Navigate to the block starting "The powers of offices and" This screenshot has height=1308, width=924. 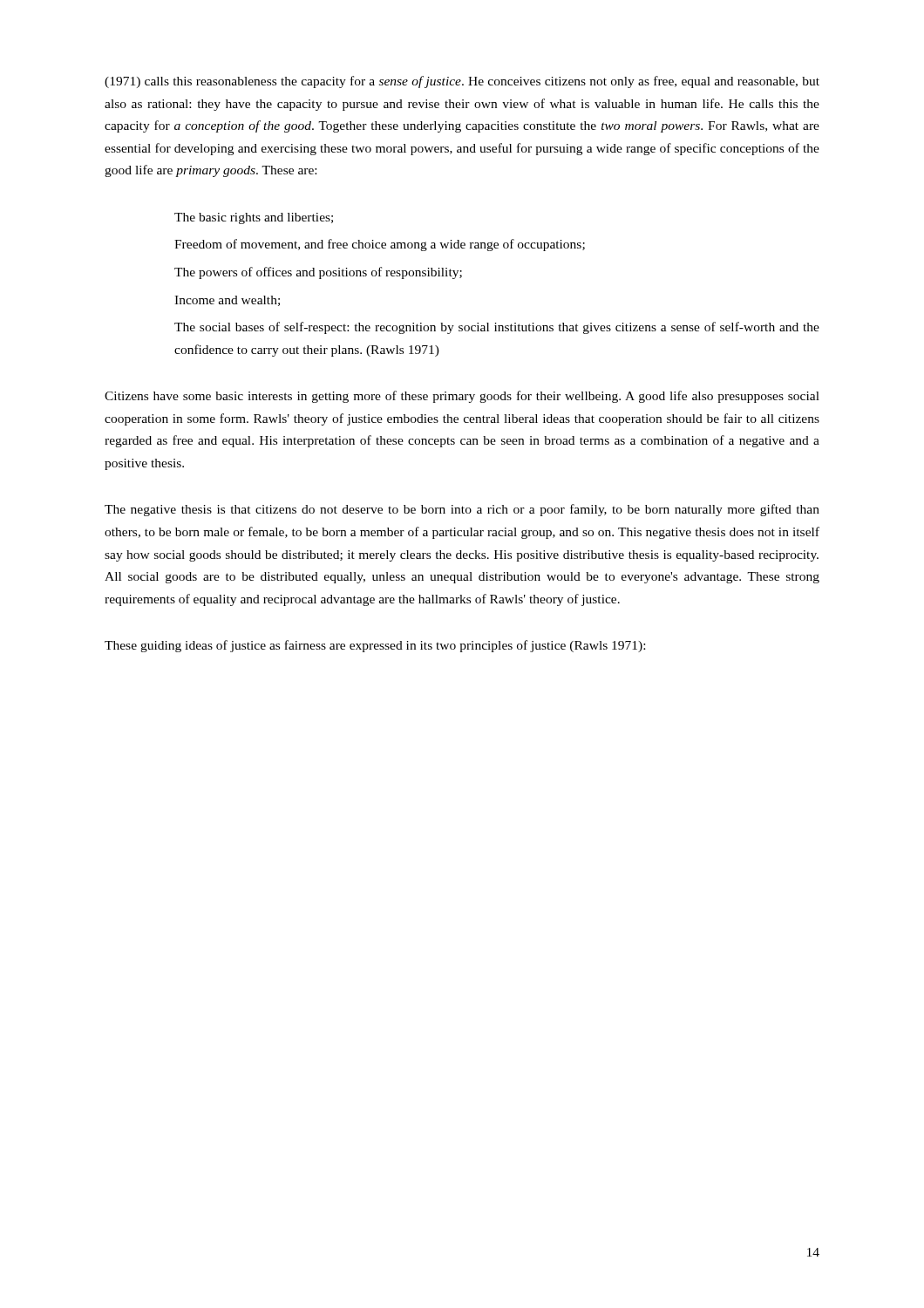point(319,272)
